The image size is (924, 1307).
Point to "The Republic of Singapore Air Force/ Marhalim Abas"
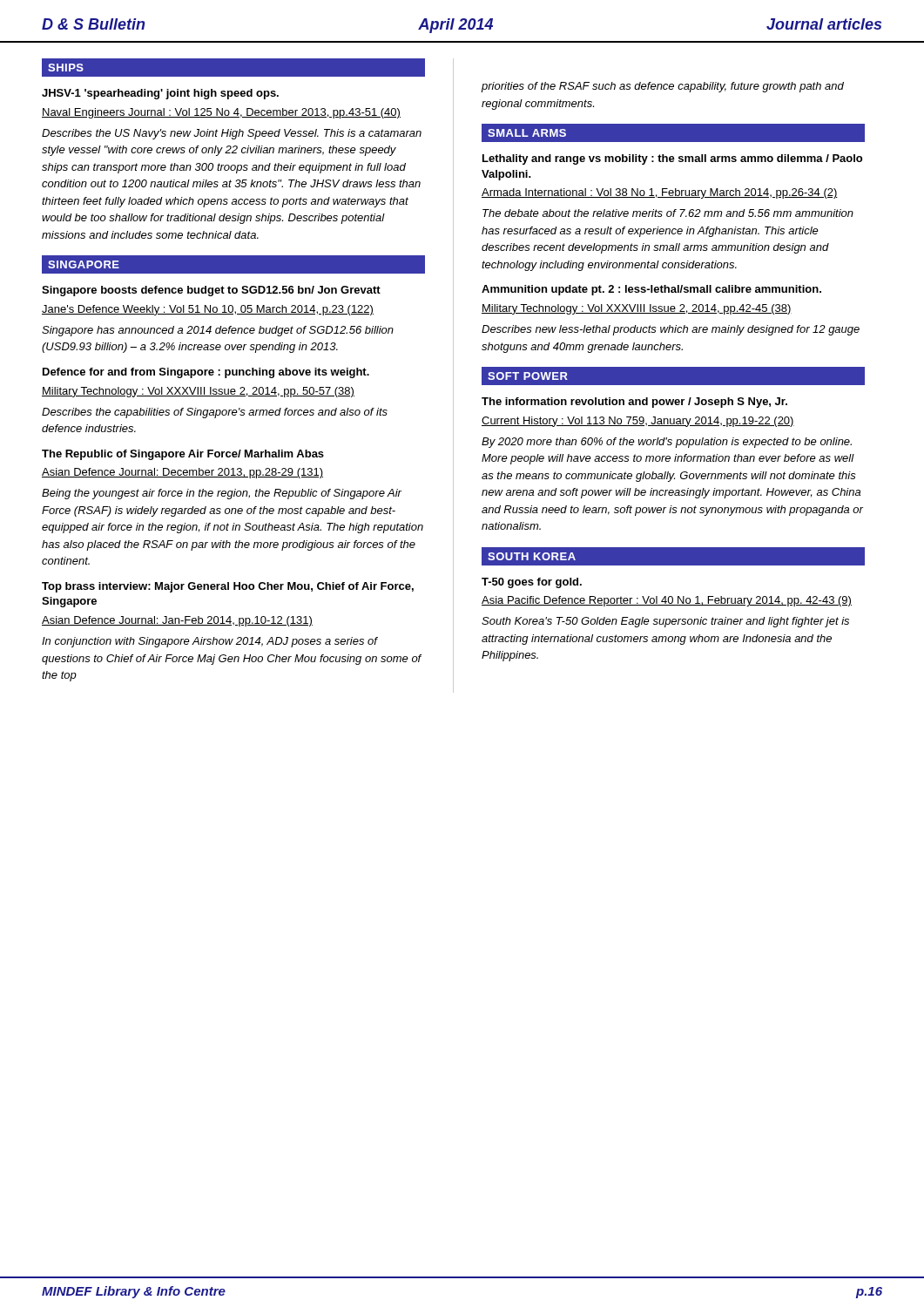point(183,453)
